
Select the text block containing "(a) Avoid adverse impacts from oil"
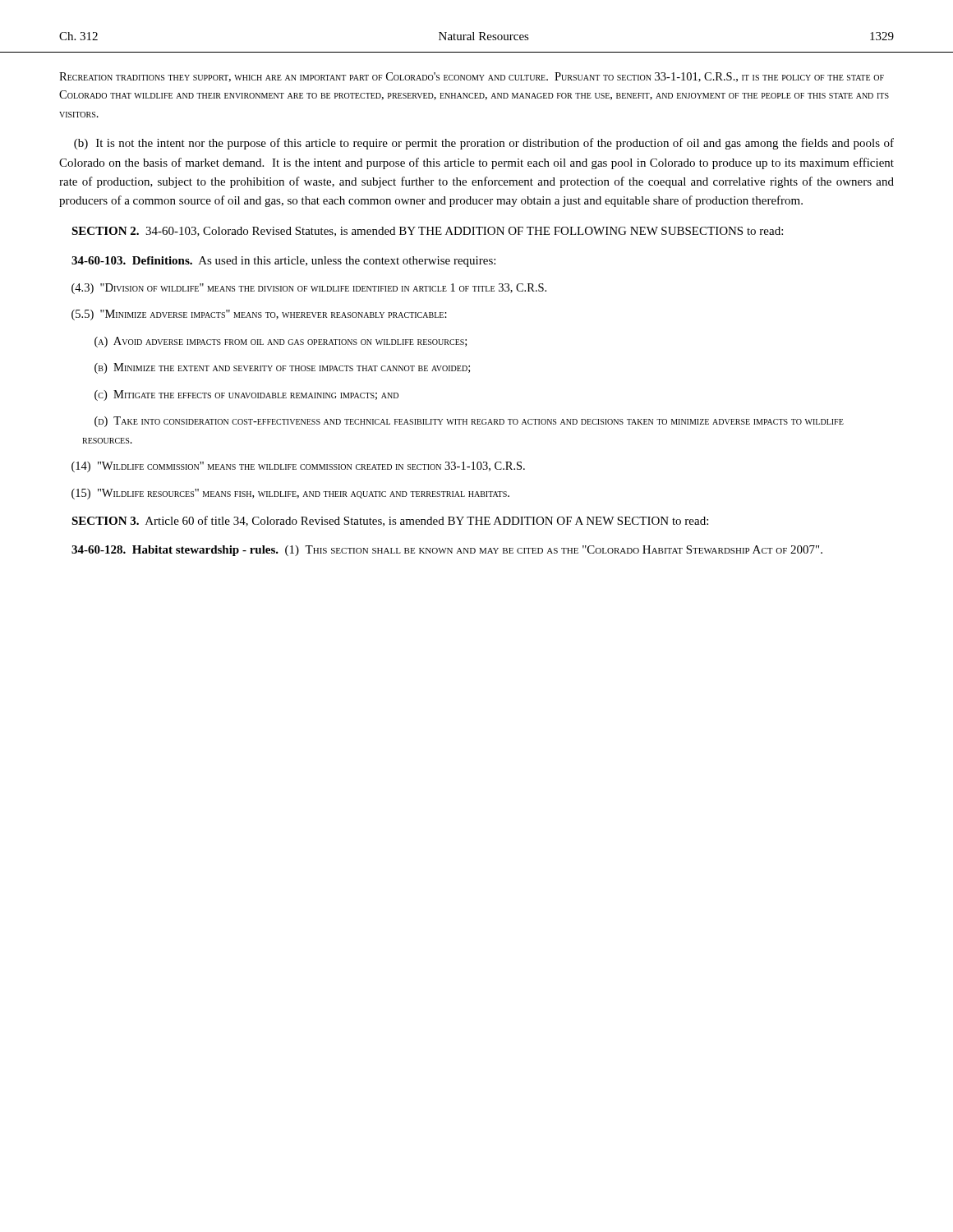point(275,341)
